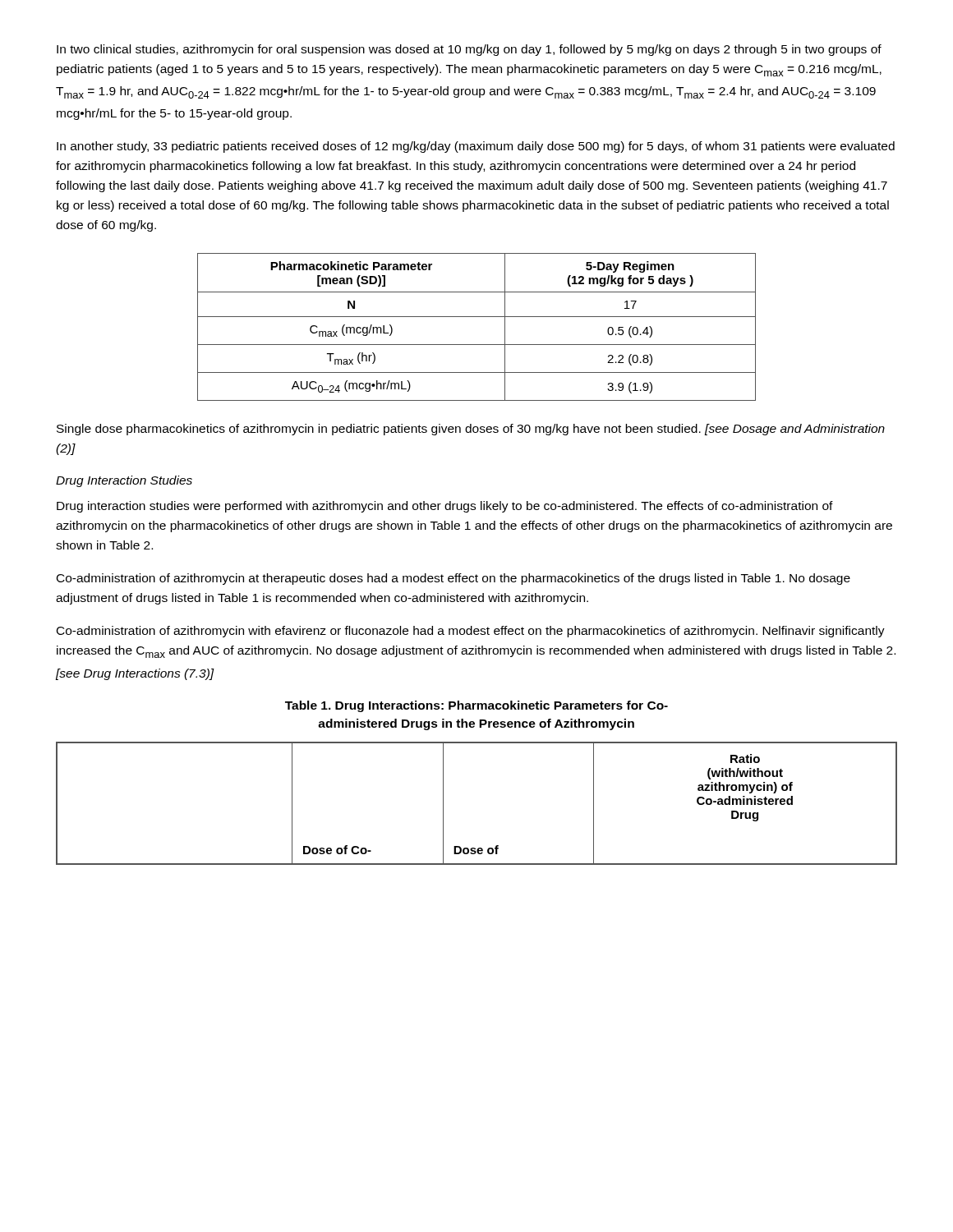Select the passage starting "Table 1. Drug Interactions: Pharmacokinetic Parameters for"
This screenshot has height=1232, width=953.
pos(476,714)
